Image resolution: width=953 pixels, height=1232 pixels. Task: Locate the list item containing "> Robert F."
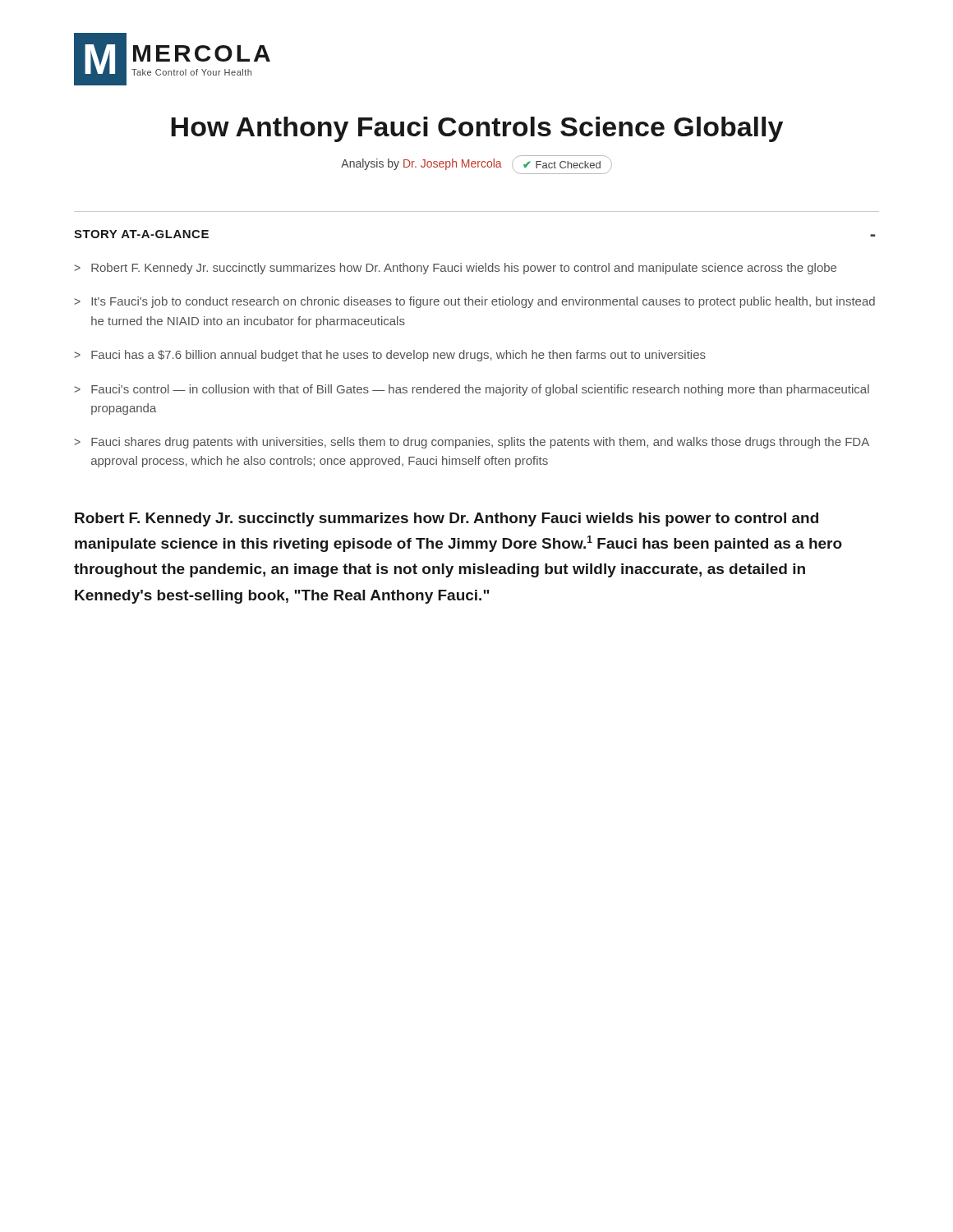click(x=476, y=267)
